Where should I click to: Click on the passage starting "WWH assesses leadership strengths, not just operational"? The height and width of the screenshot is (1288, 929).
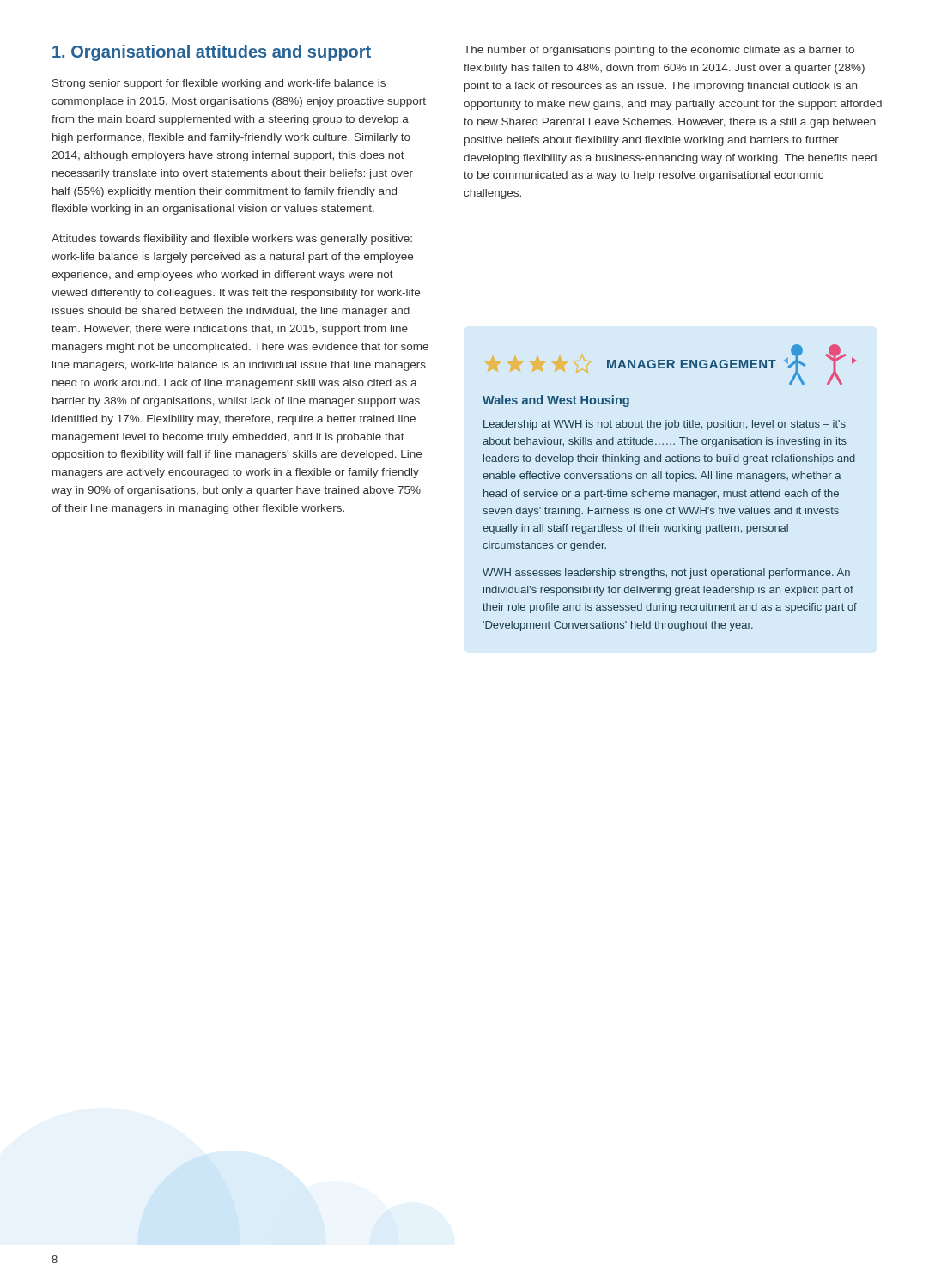tap(670, 598)
